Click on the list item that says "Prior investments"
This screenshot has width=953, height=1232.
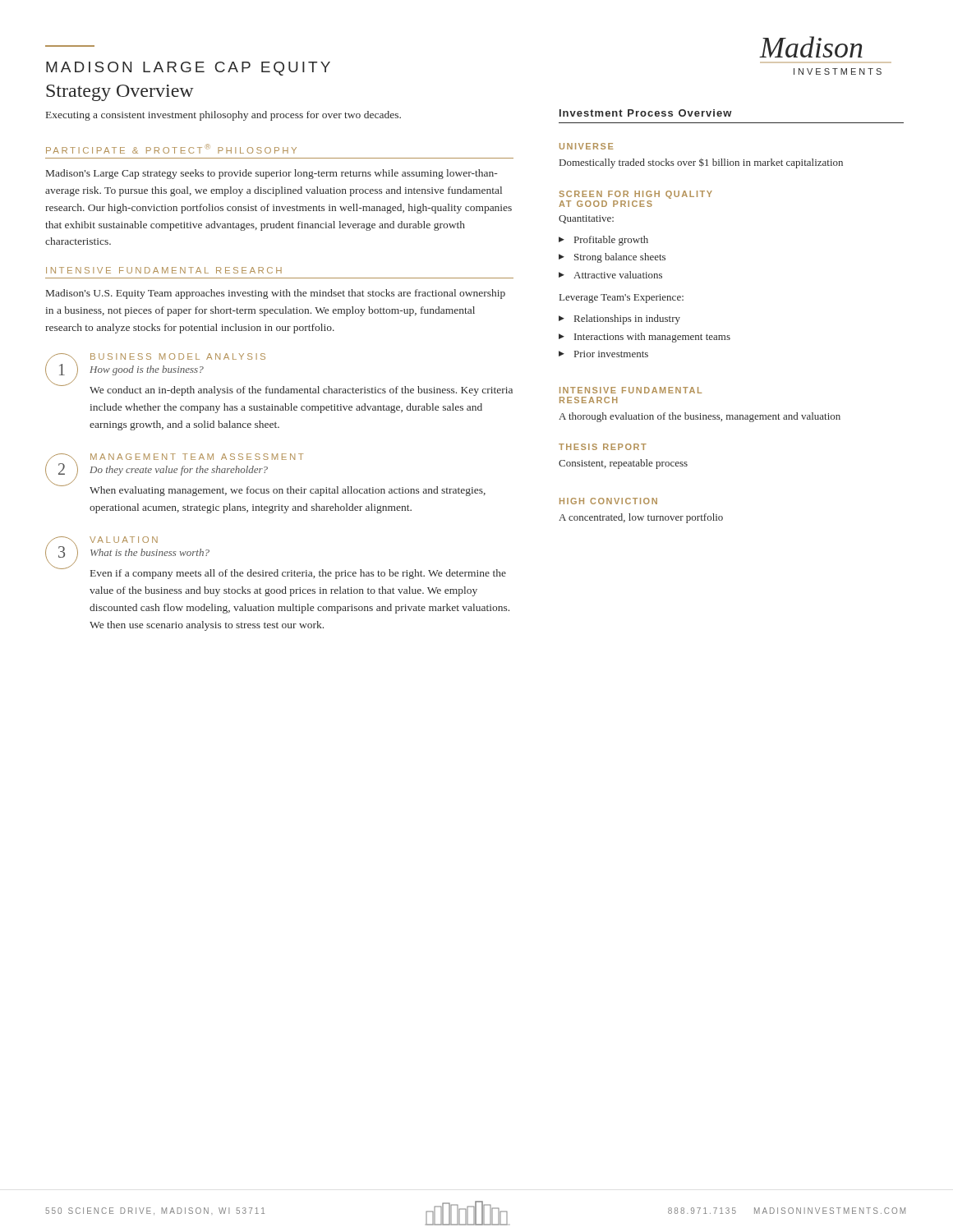611,354
